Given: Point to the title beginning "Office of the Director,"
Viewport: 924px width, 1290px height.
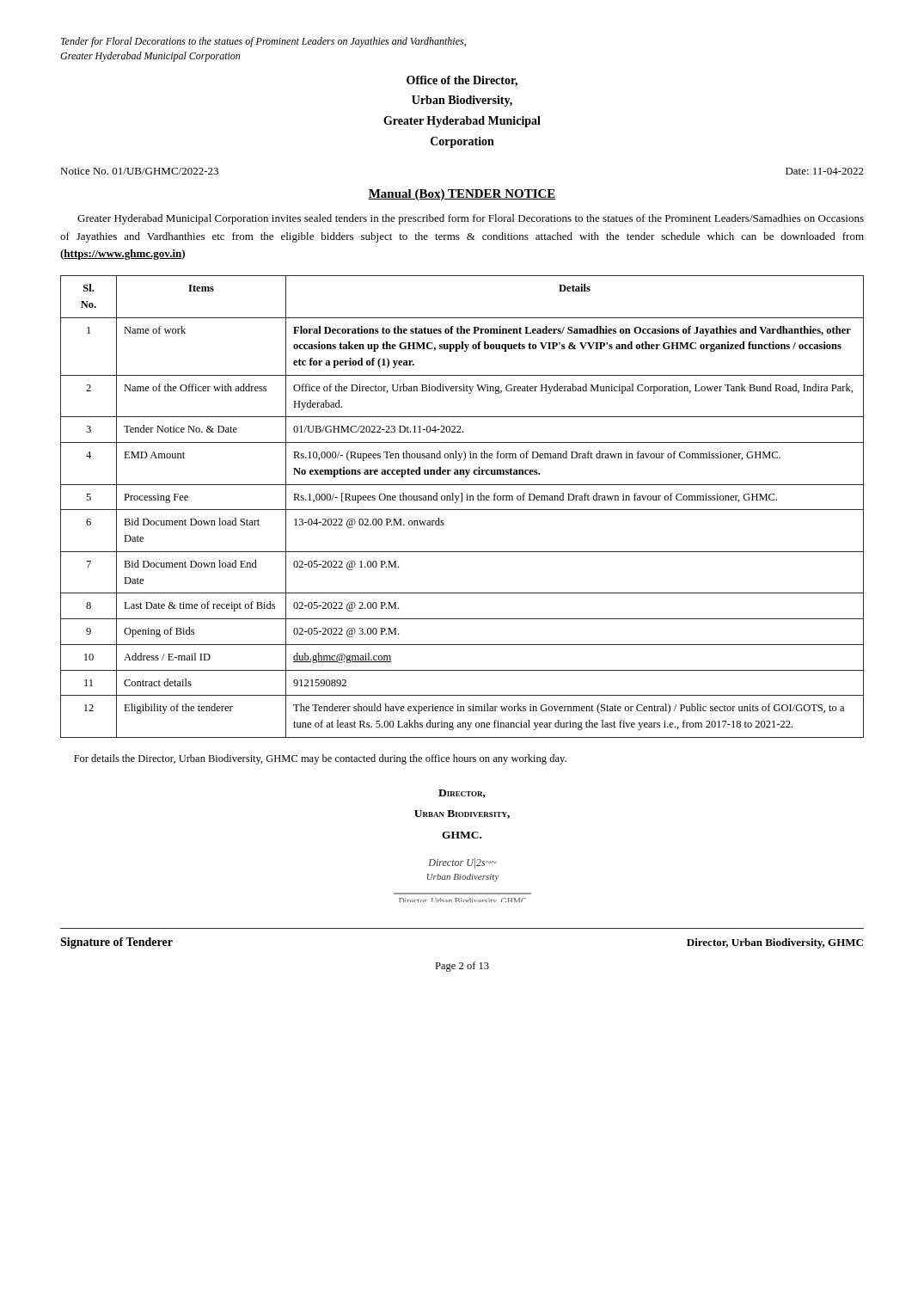Looking at the screenshot, I should point(462,111).
